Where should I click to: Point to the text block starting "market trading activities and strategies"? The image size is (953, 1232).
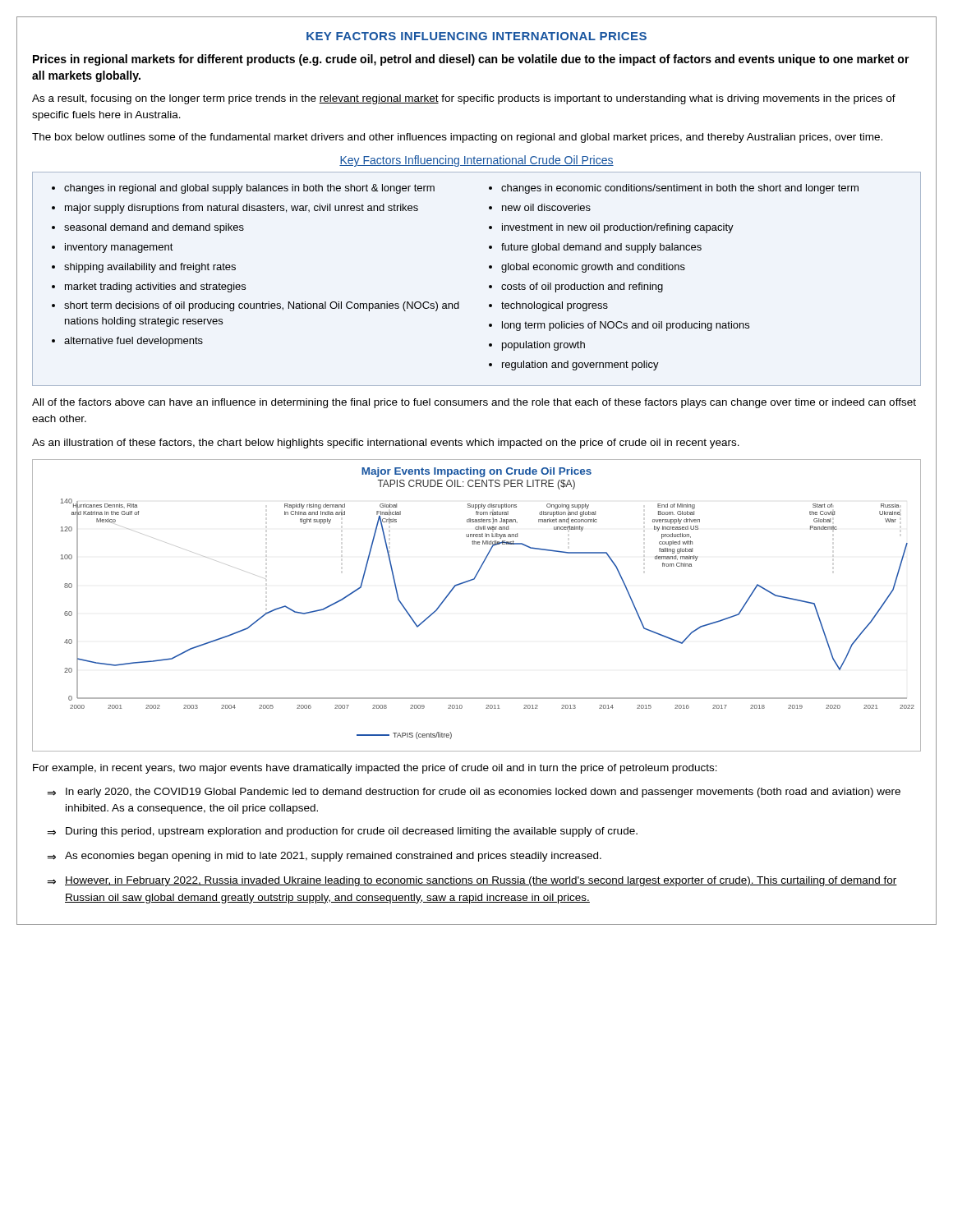click(155, 286)
